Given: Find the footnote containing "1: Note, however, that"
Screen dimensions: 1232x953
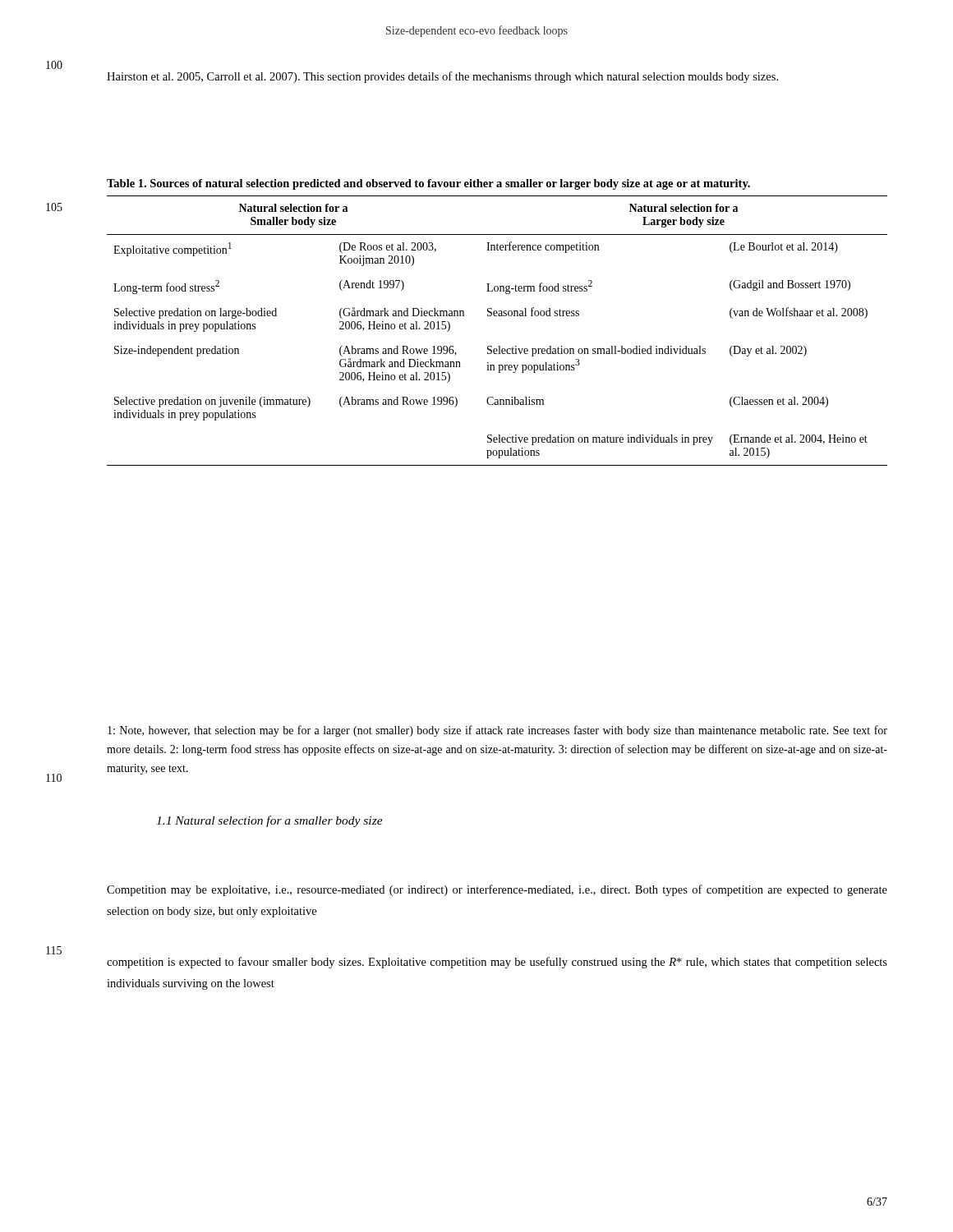Looking at the screenshot, I should pos(497,750).
